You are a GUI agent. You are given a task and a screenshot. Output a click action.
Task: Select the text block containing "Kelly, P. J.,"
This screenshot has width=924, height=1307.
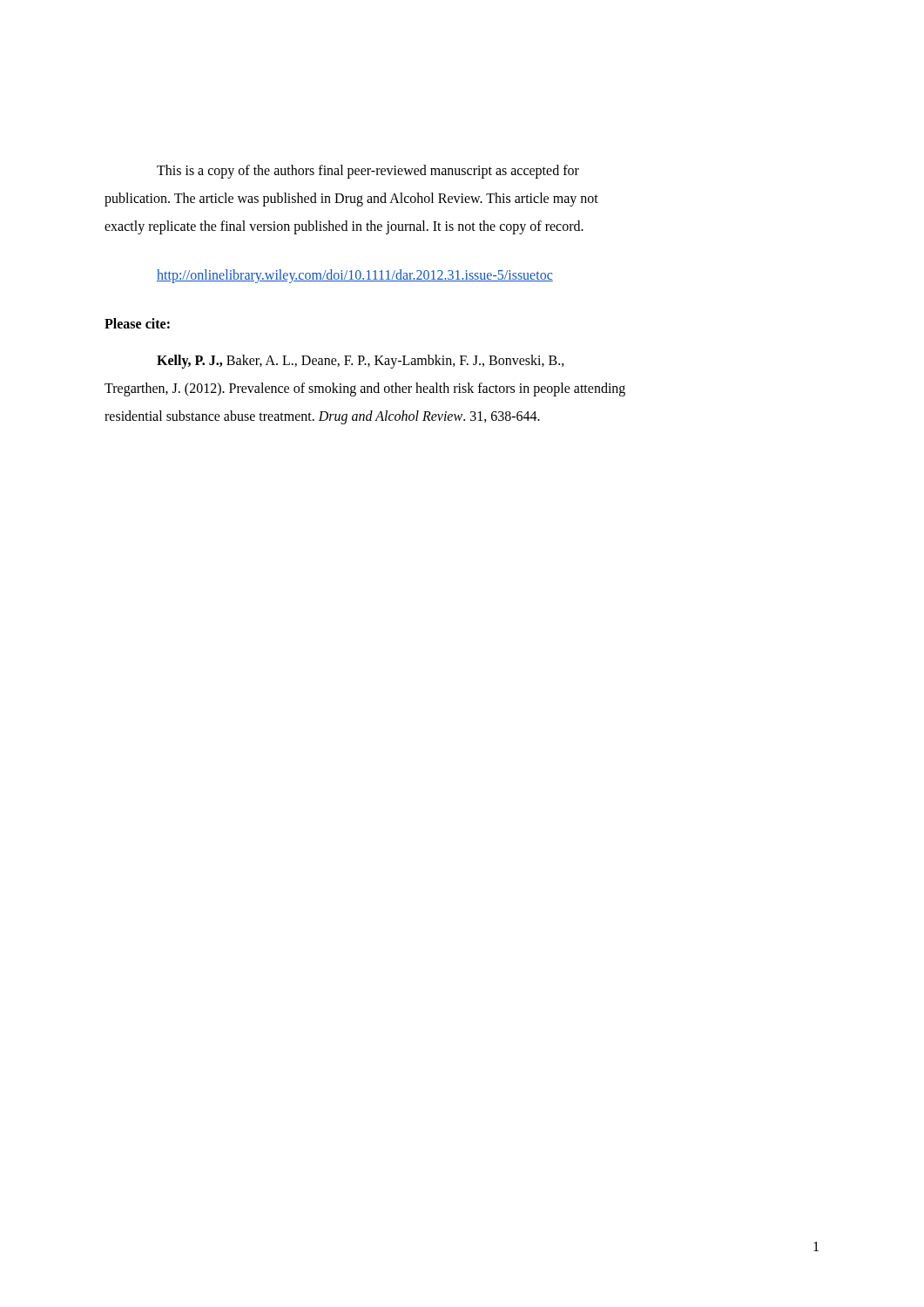(462, 389)
